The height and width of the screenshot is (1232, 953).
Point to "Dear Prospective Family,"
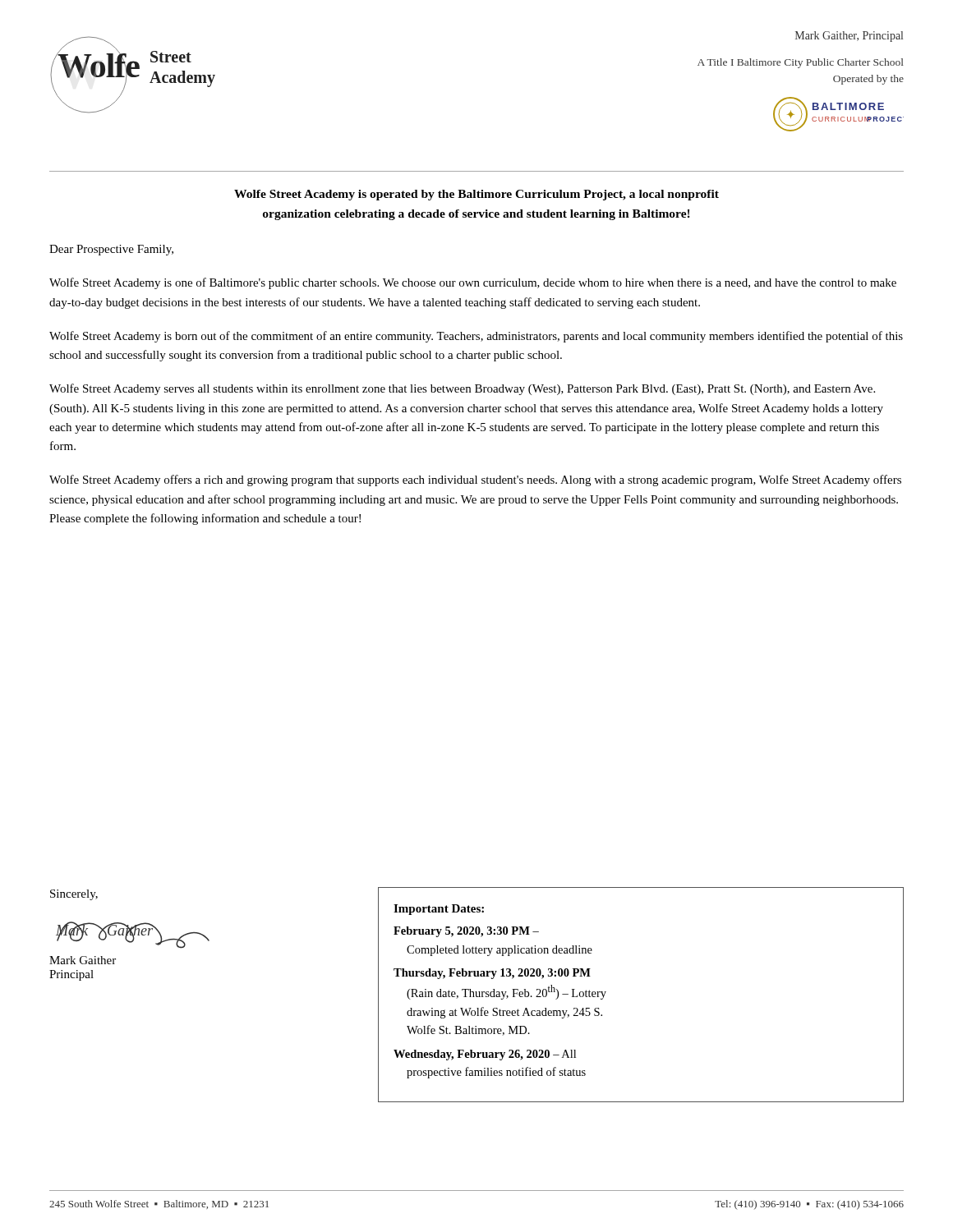pyautogui.click(x=112, y=249)
